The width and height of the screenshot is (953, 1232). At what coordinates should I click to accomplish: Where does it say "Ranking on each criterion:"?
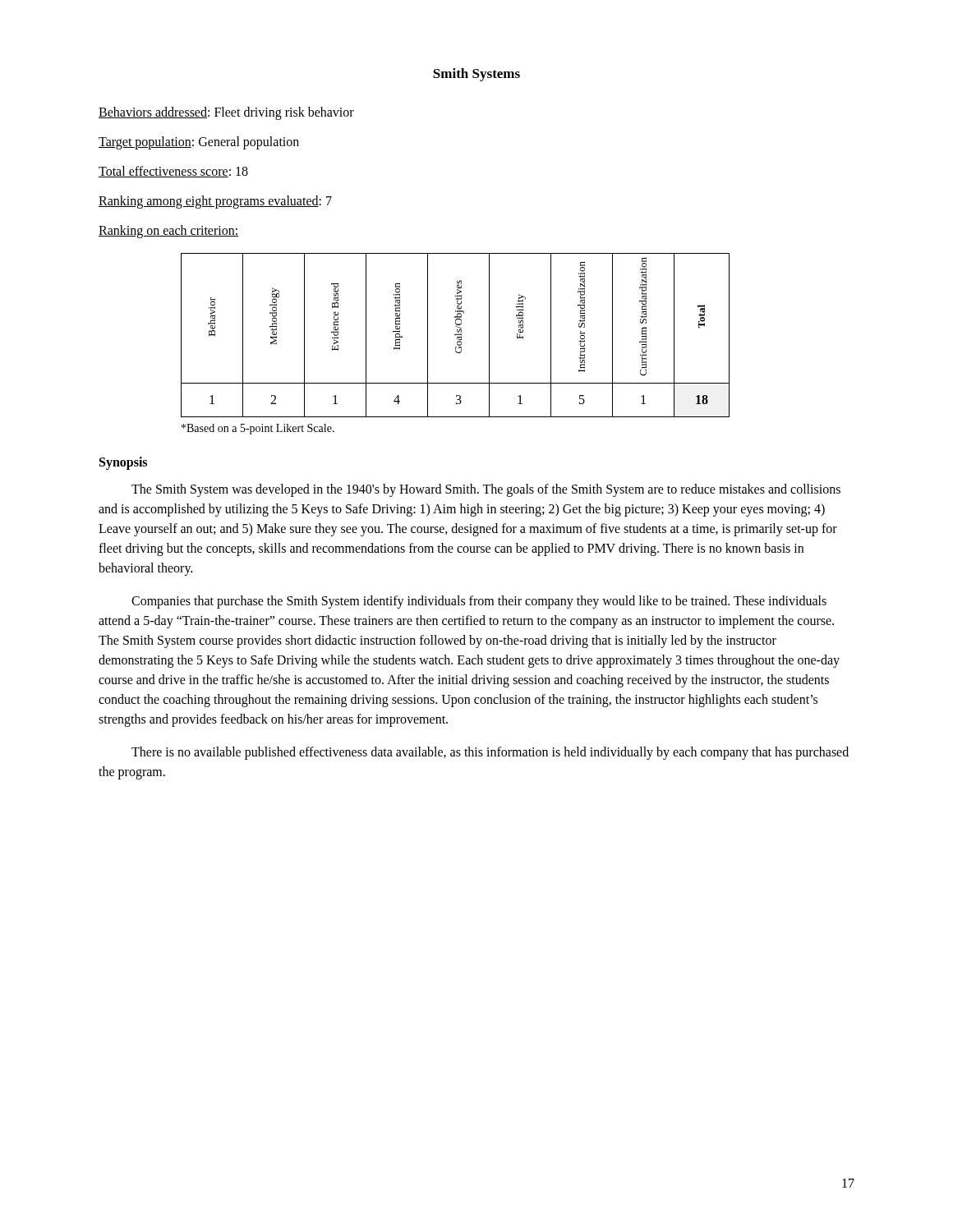click(x=168, y=230)
